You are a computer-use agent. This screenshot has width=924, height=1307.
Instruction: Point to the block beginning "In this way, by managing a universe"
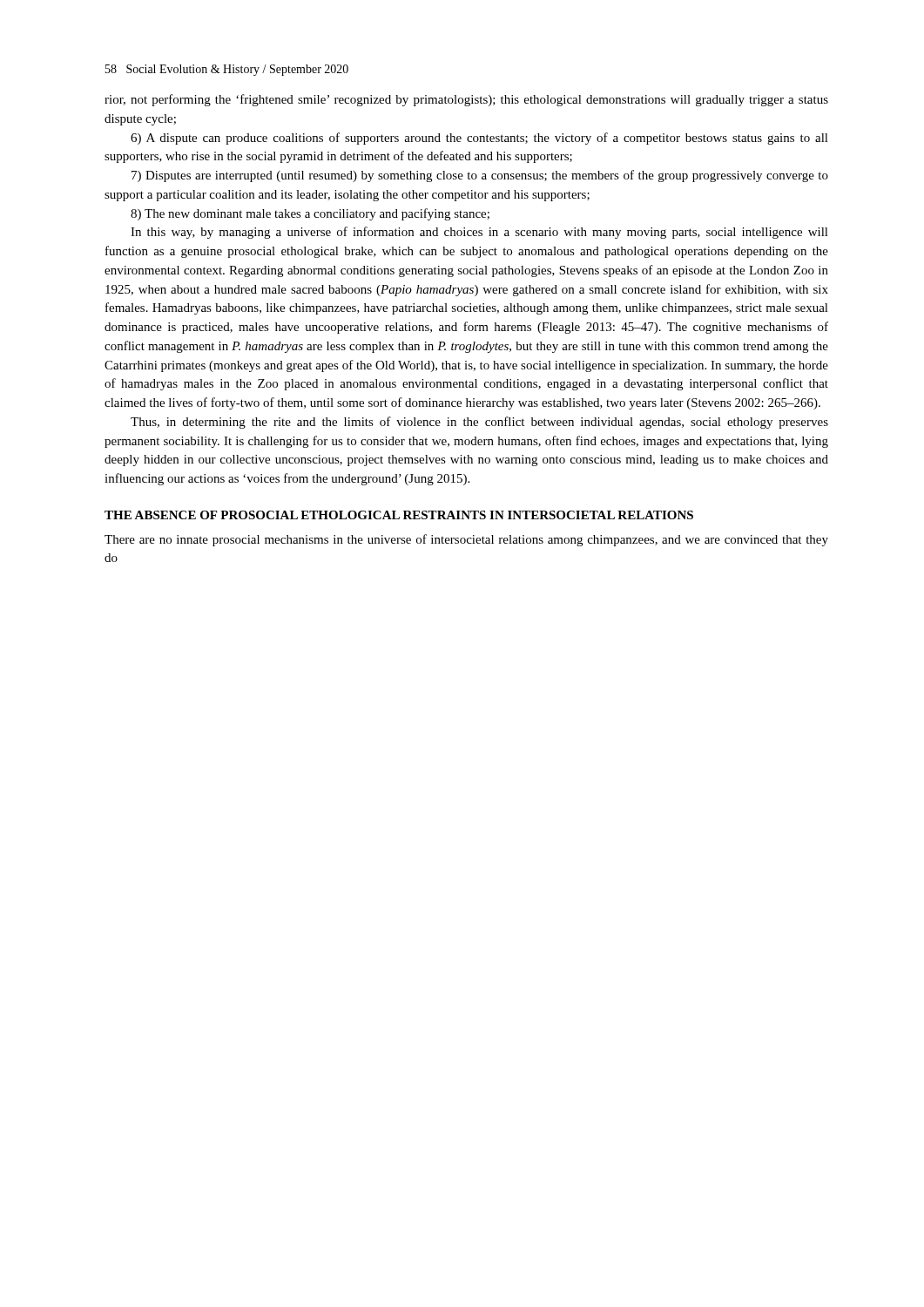tap(466, 318)
